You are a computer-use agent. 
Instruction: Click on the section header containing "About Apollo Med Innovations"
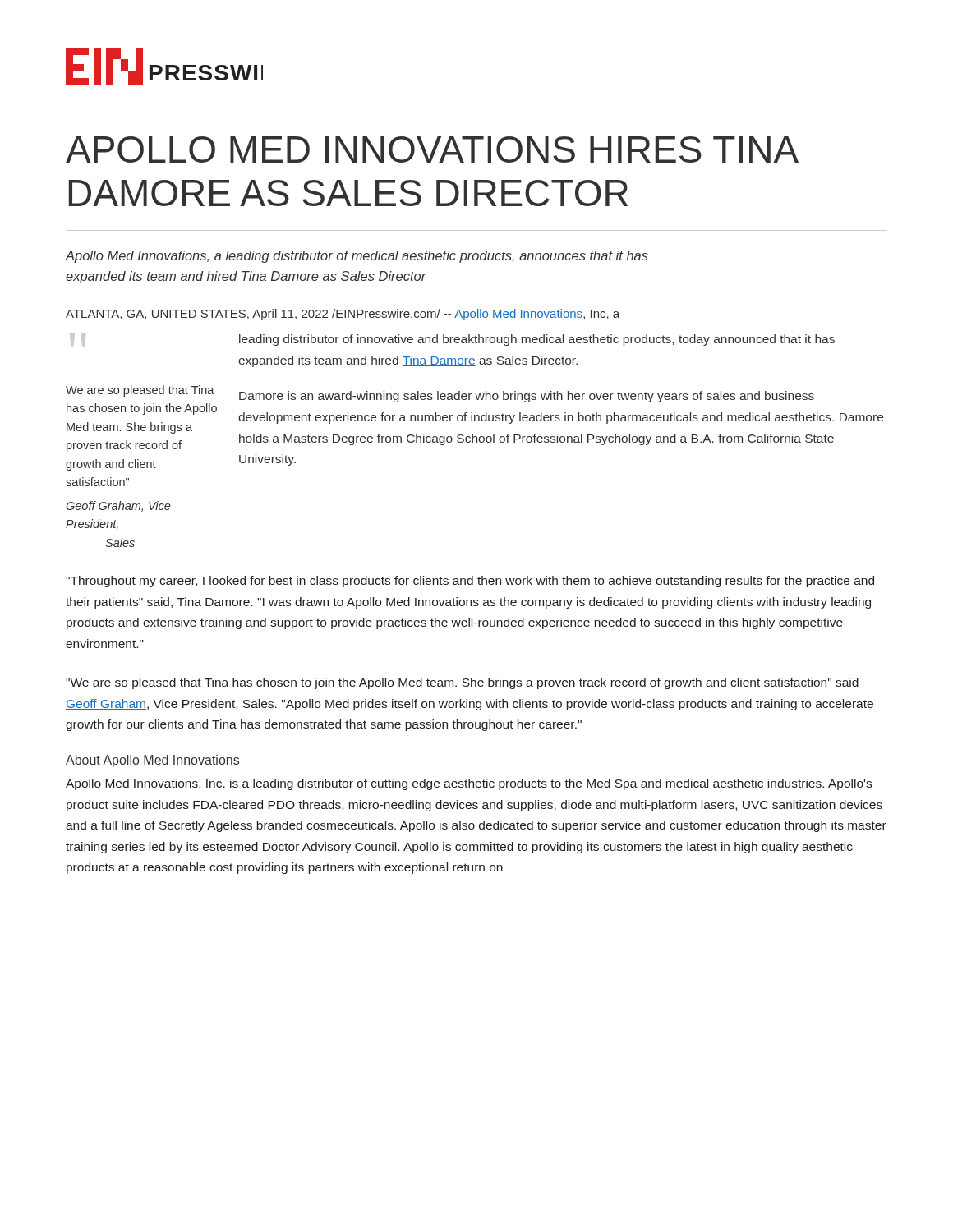coord(153,760)
